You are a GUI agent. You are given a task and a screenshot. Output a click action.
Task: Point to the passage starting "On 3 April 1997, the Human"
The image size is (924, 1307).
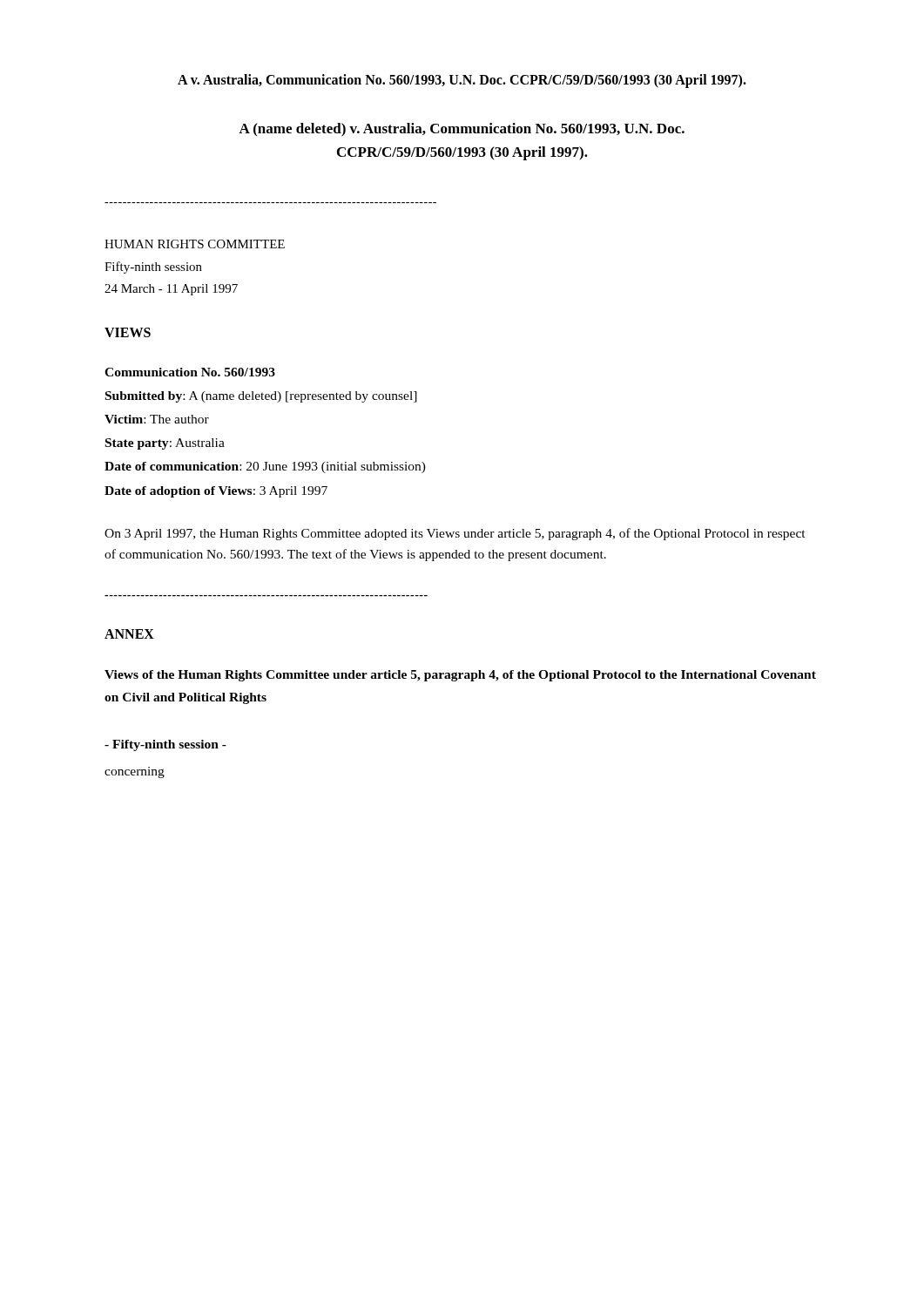(455, 543)
